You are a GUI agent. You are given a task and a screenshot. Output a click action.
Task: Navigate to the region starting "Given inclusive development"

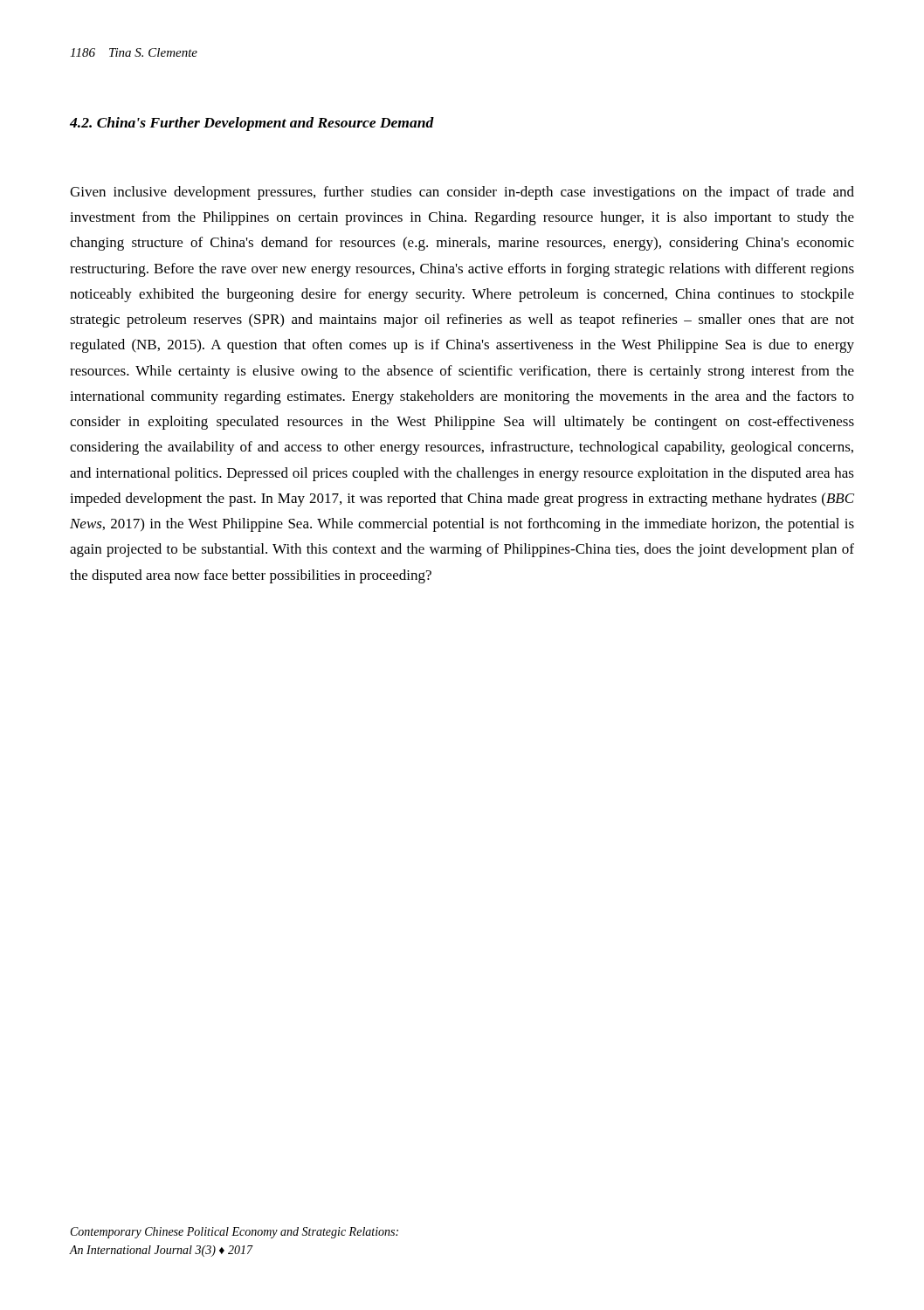tap(462, 383)
